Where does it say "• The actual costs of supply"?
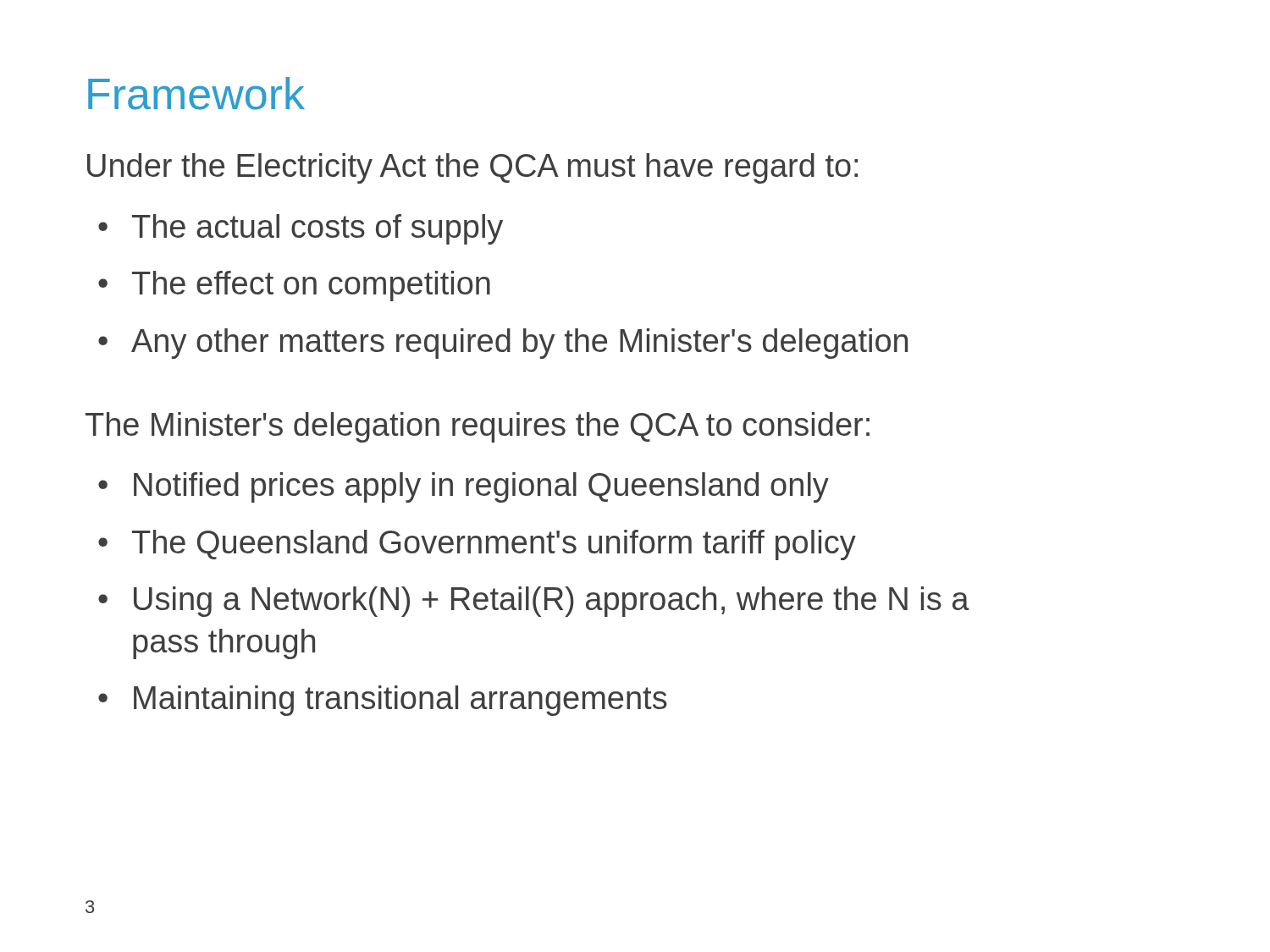This screenshot has height=952, width=1270. point(300,227)
